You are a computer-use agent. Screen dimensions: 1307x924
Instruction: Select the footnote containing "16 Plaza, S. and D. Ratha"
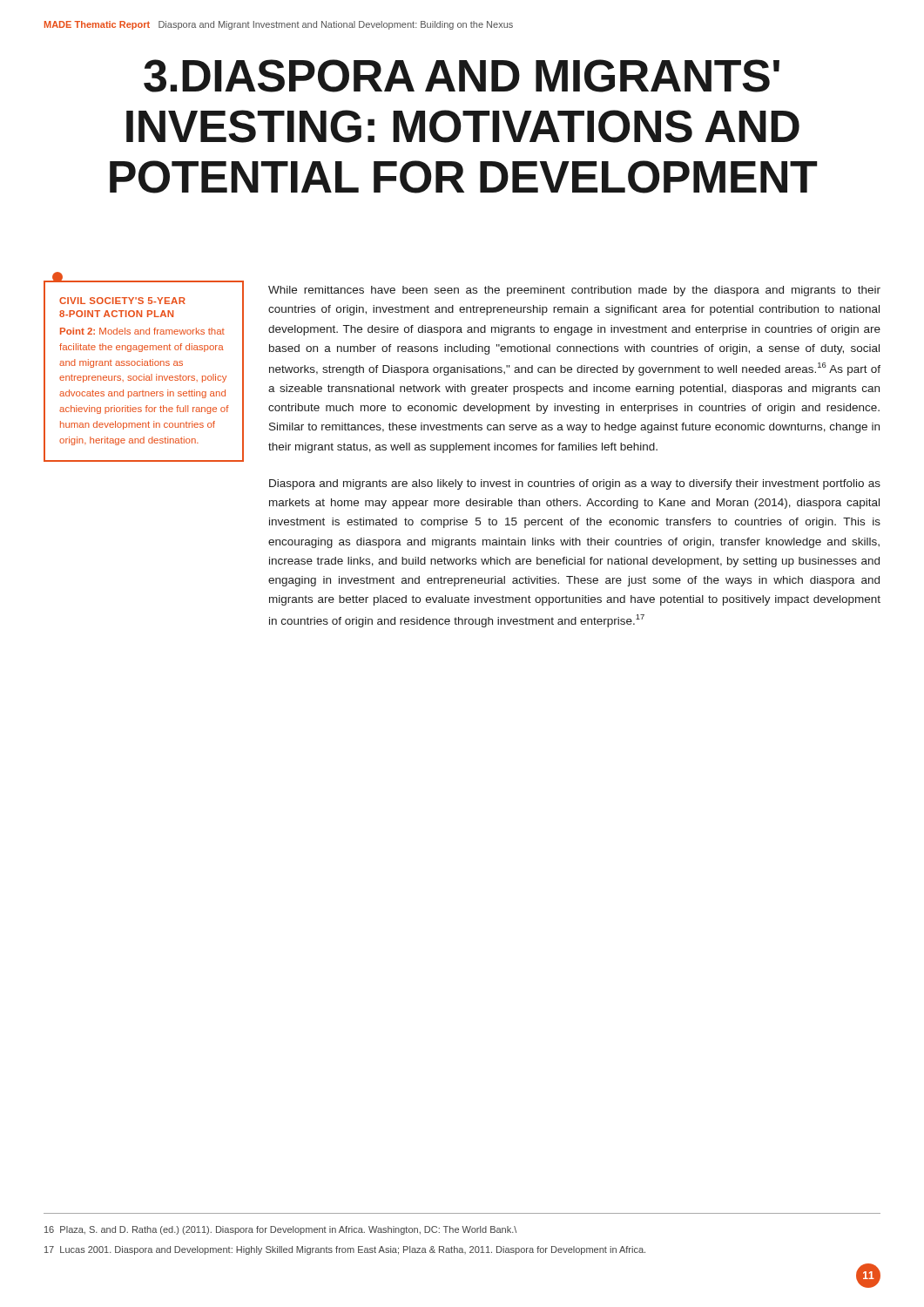(280, 1229)
